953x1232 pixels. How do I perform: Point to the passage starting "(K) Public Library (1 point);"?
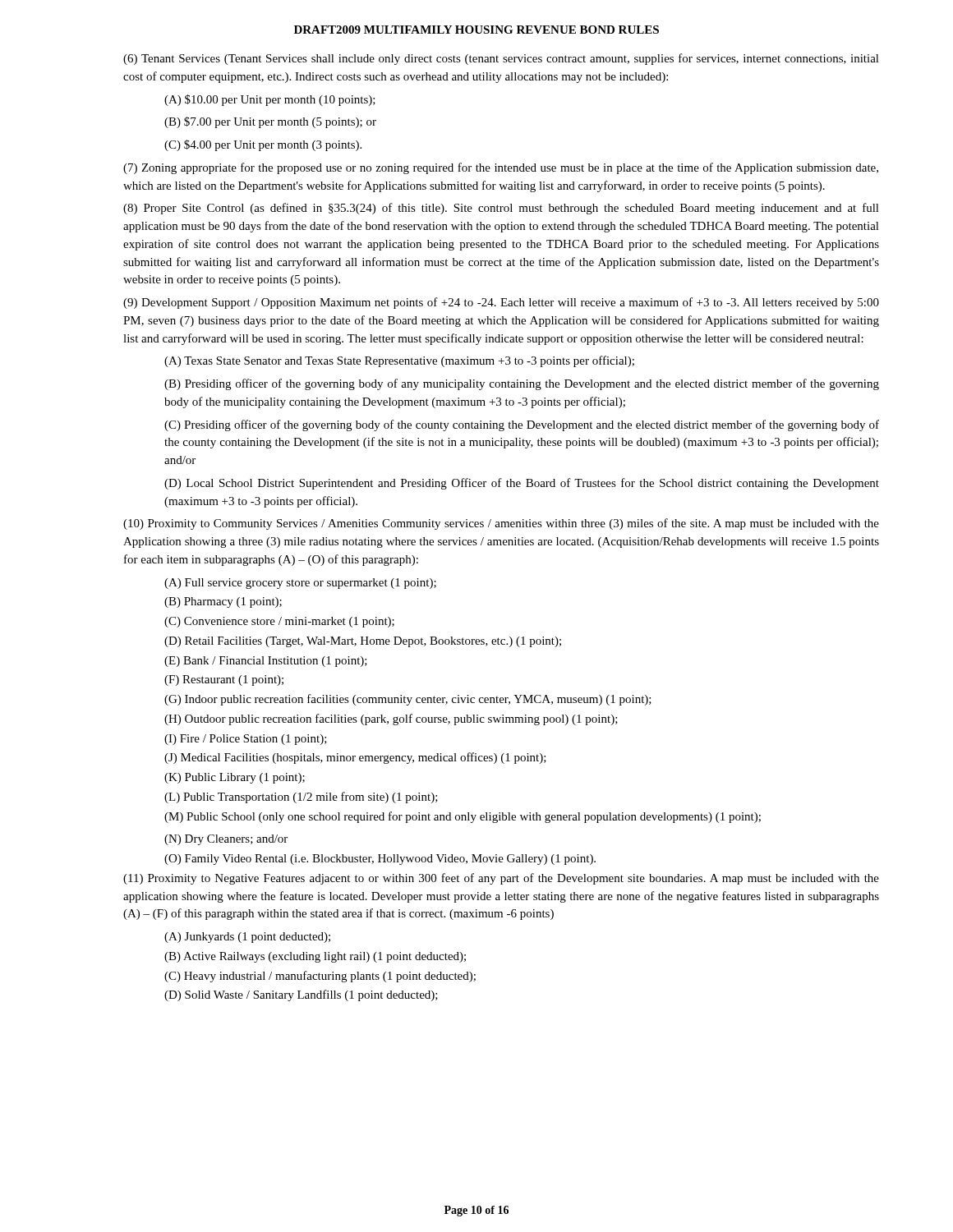(x=235, y=778)
